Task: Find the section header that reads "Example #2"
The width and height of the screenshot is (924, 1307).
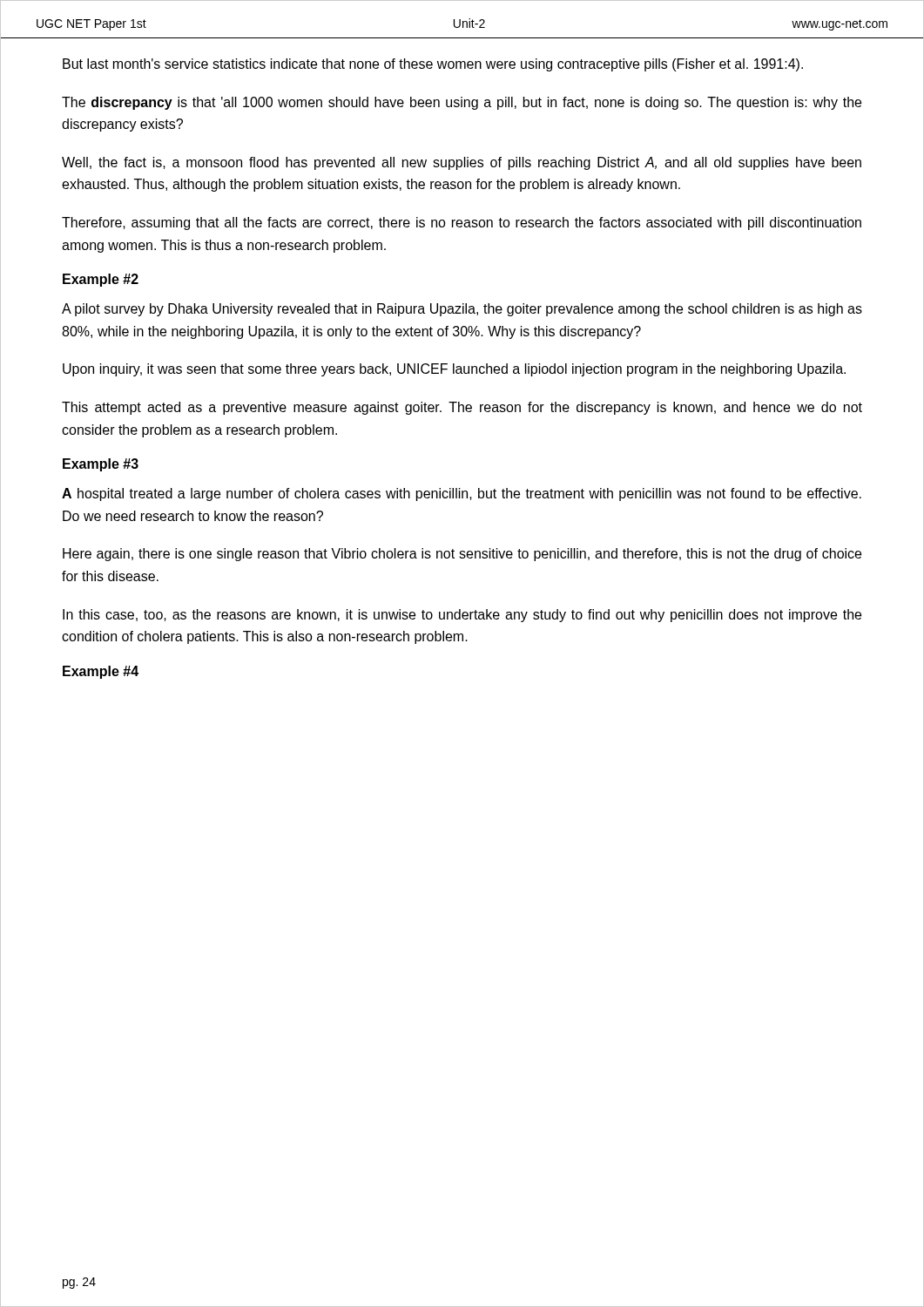Action: click(x=100, y=279)
